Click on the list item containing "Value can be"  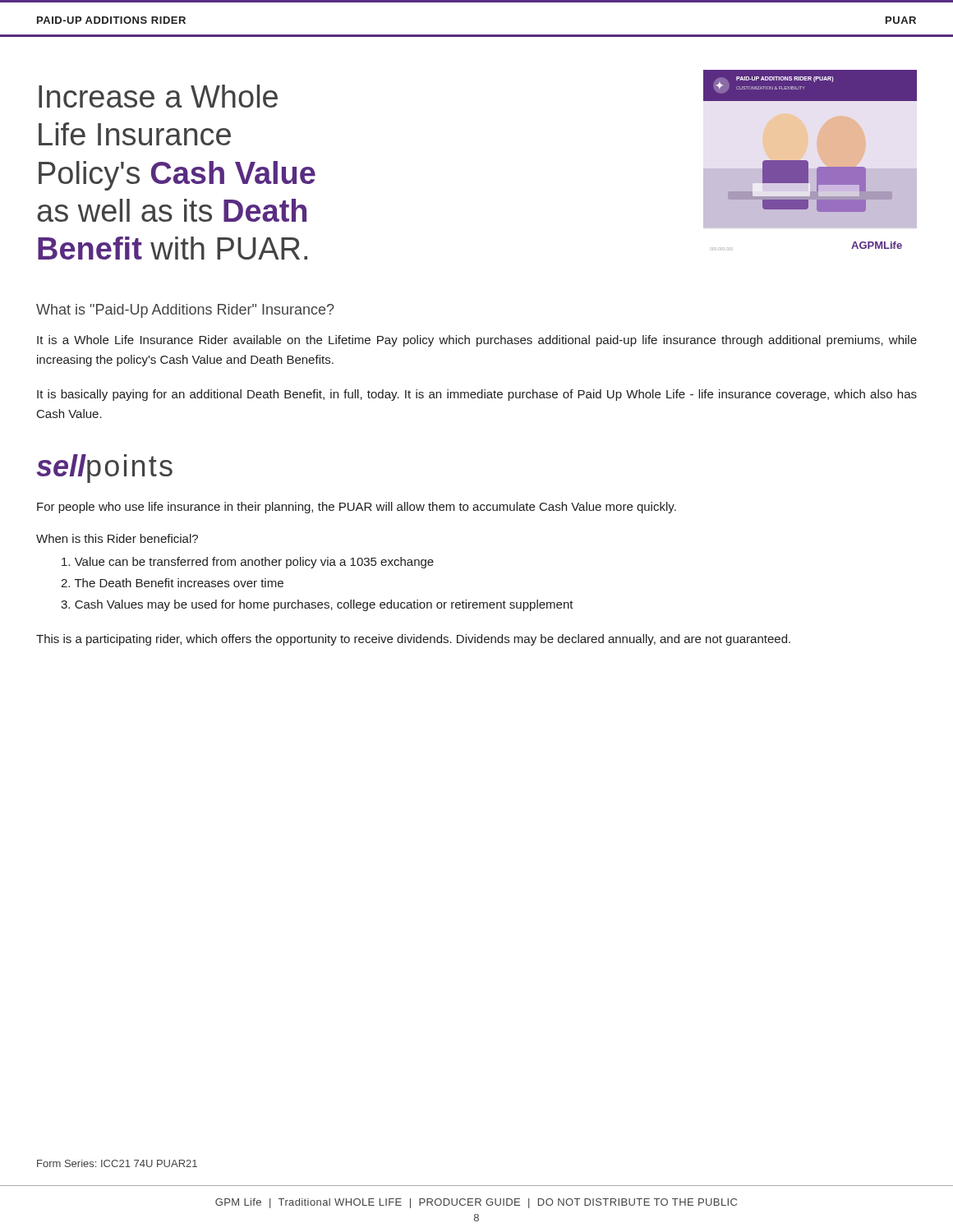point(247,562)
